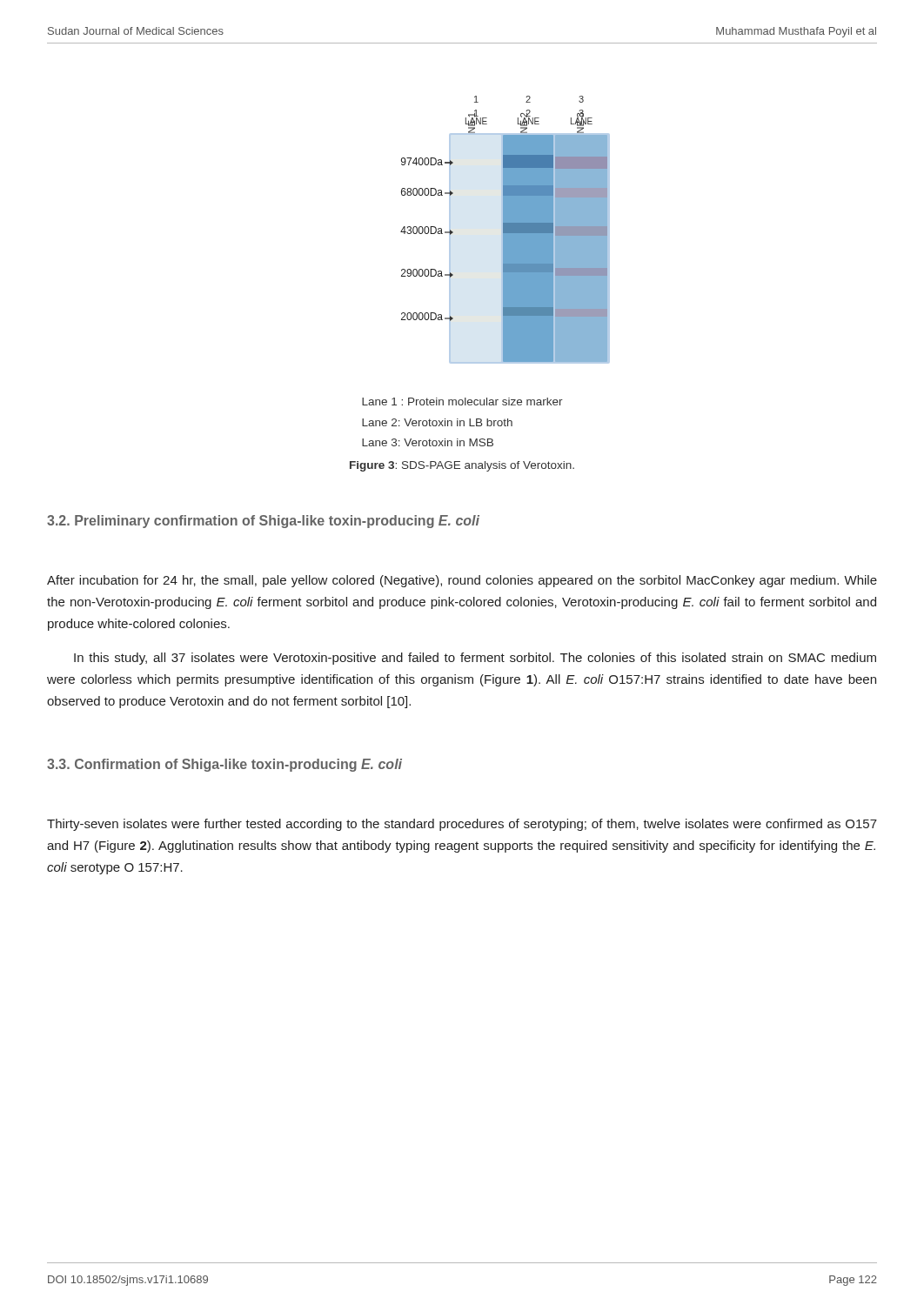Locate a photo
Viewport: 924px width, 1305px height.
[x=462, y=220]
